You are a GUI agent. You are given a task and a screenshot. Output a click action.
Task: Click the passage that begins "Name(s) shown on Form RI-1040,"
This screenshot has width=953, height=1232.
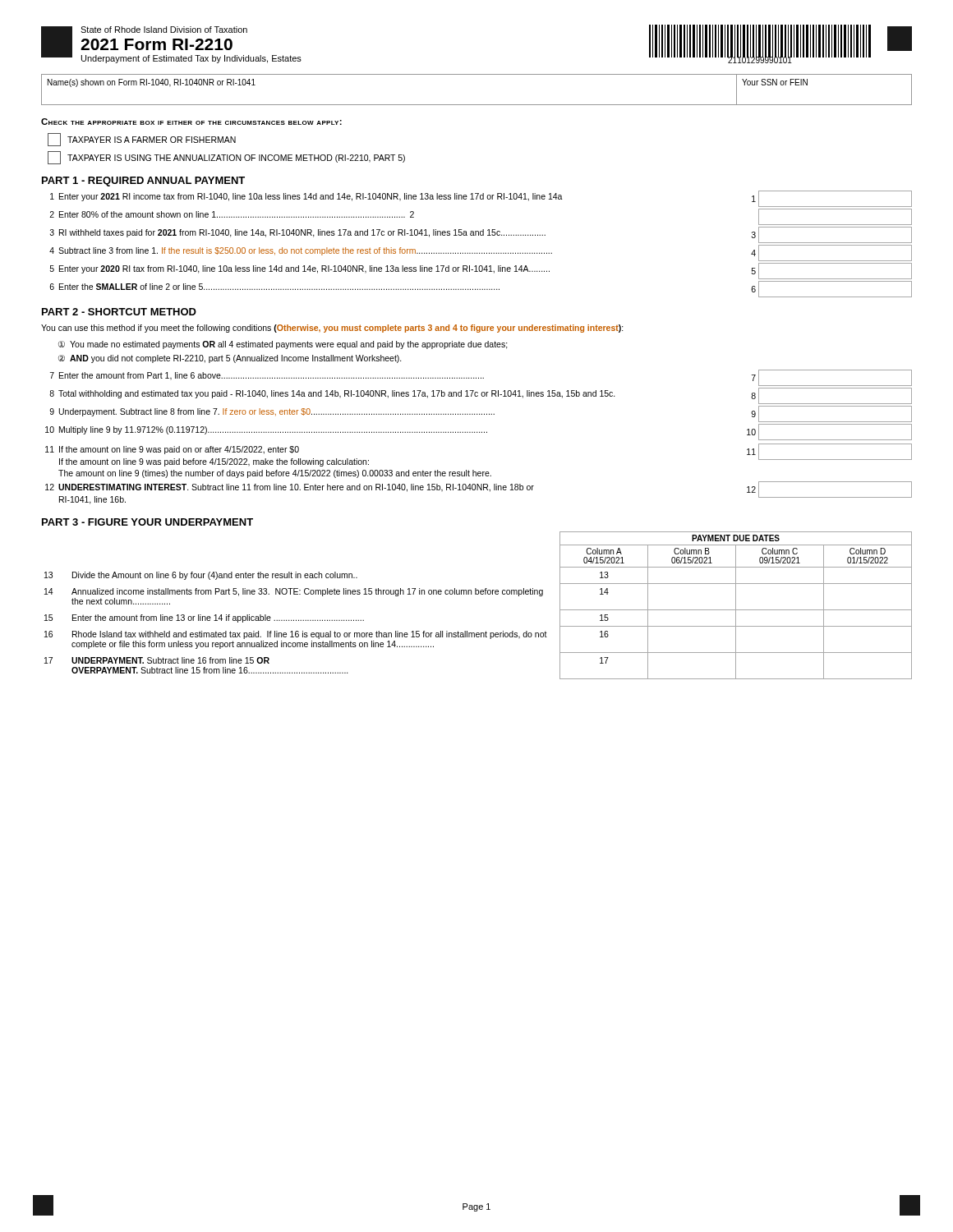476,90
